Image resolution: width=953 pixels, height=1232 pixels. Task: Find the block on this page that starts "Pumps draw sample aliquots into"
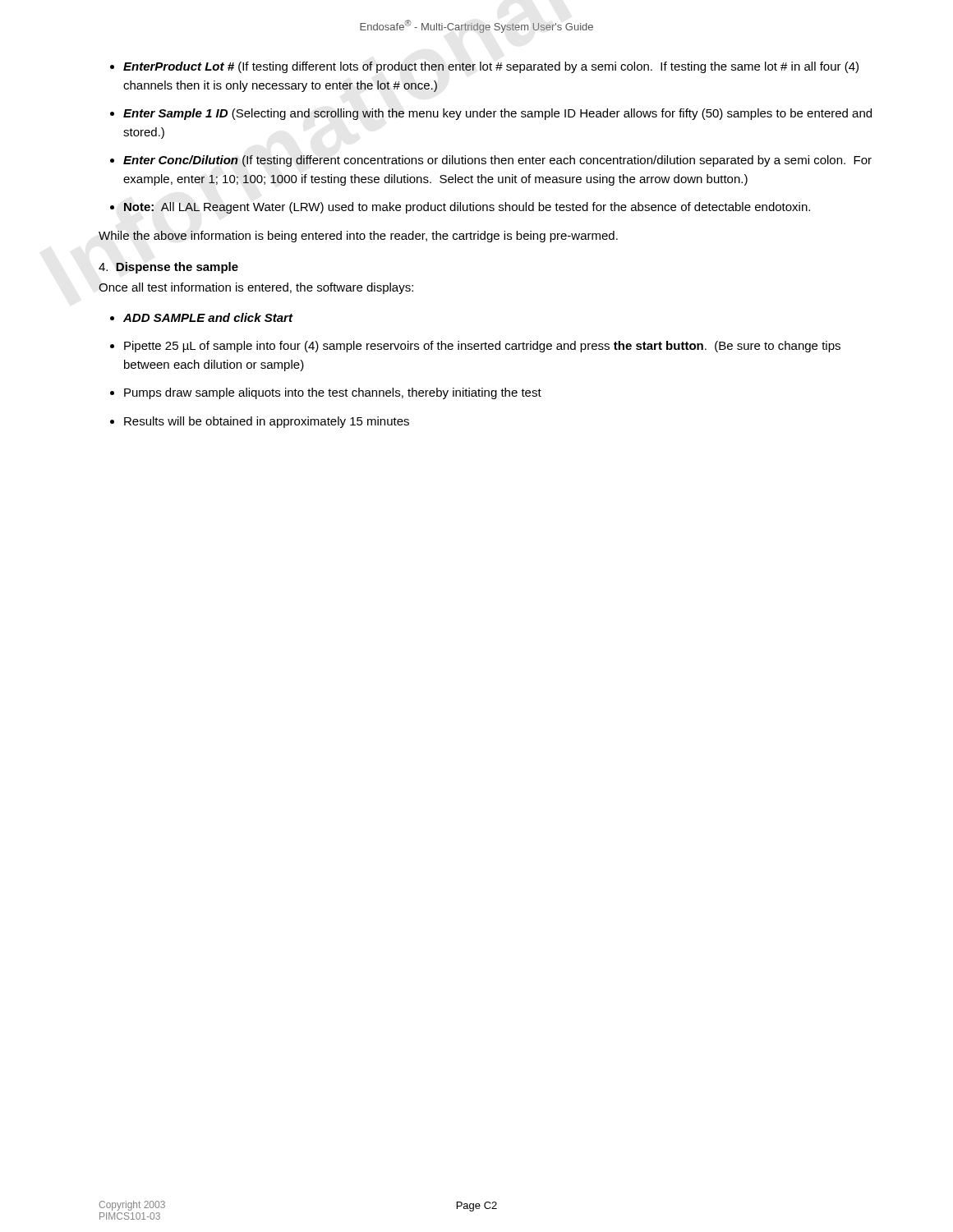[505, 393]
